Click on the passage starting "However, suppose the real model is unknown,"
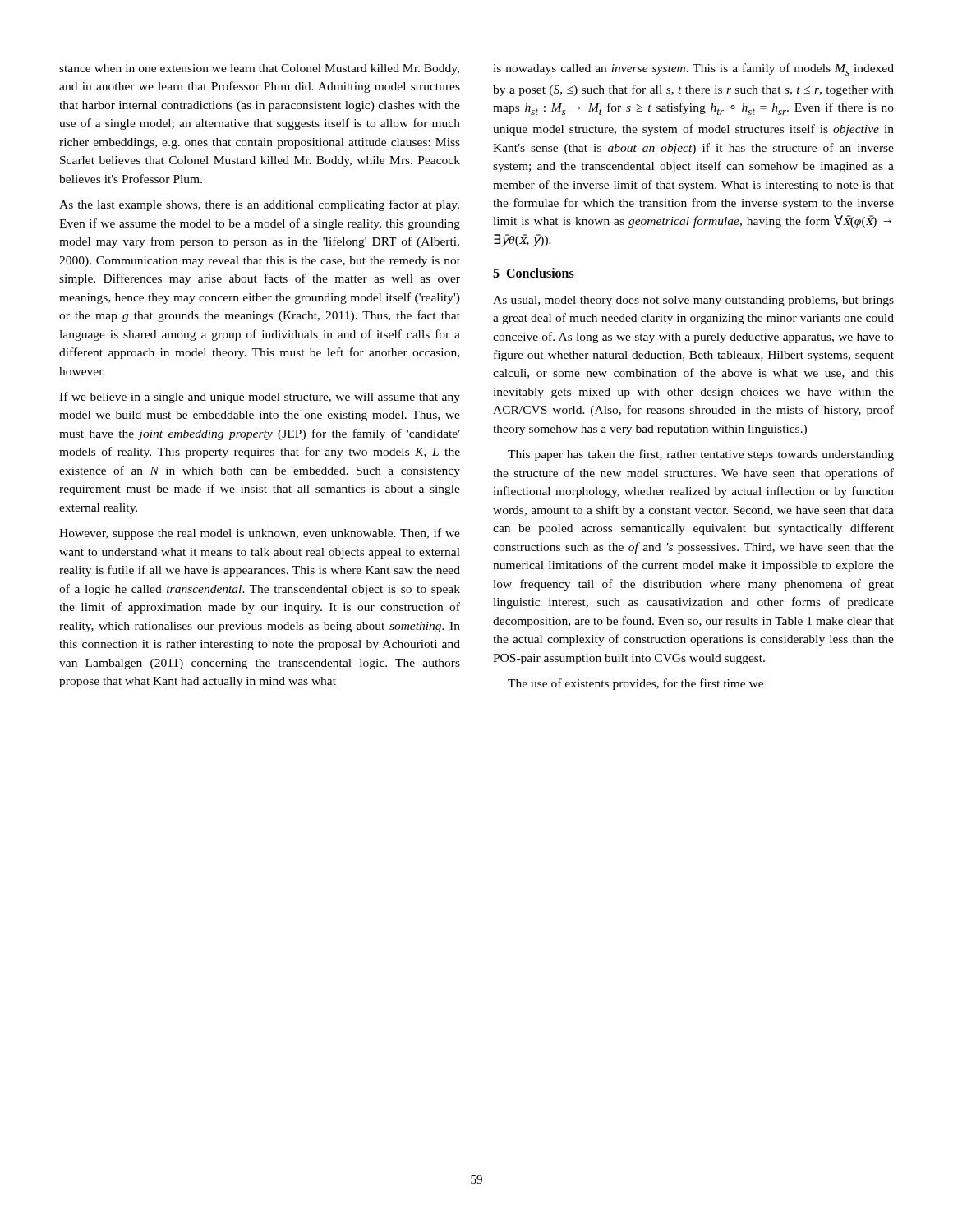 [x=260, y=607]
